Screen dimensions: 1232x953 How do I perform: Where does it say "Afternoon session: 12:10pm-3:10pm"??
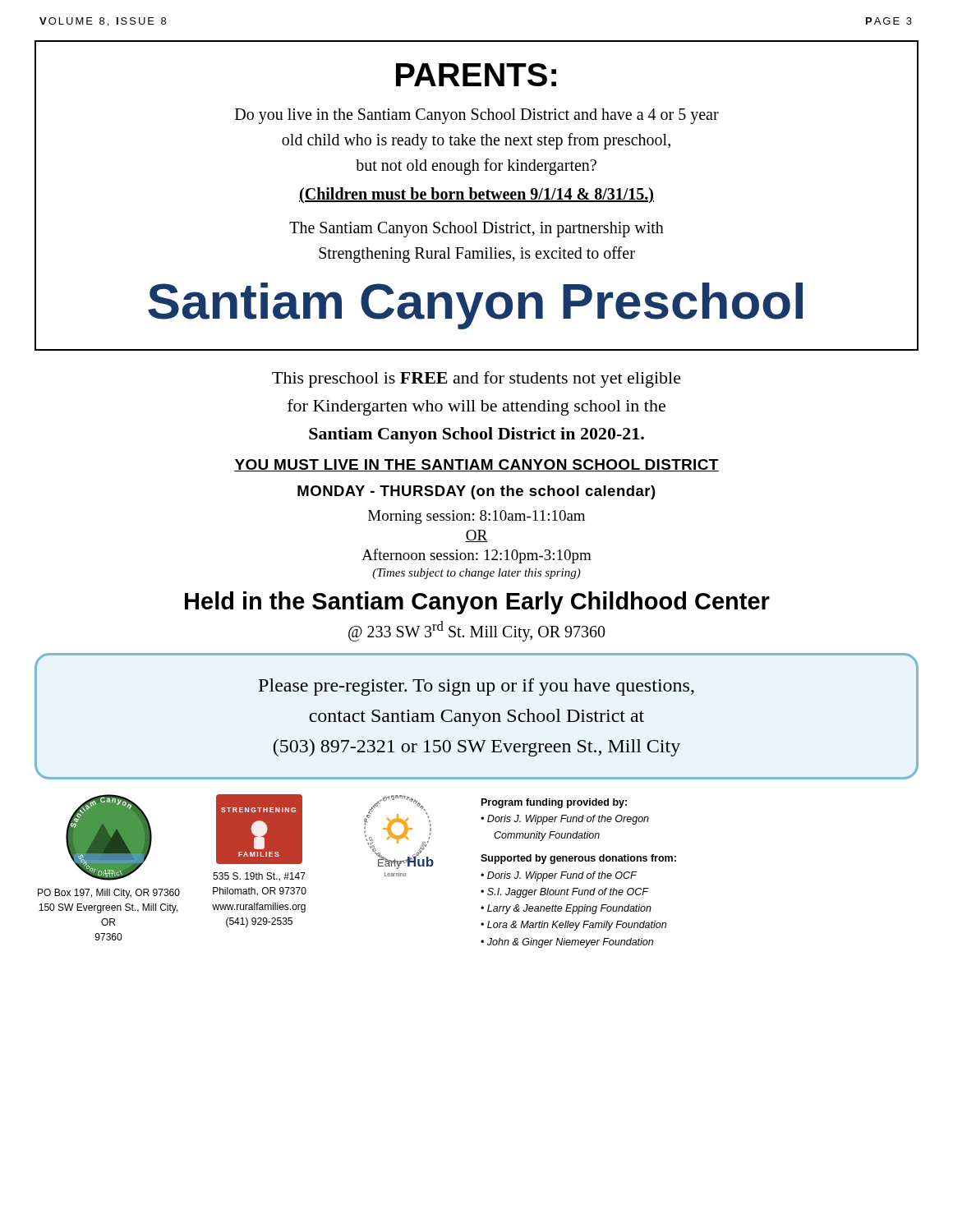pyautogui.click(x=476, y=555)
